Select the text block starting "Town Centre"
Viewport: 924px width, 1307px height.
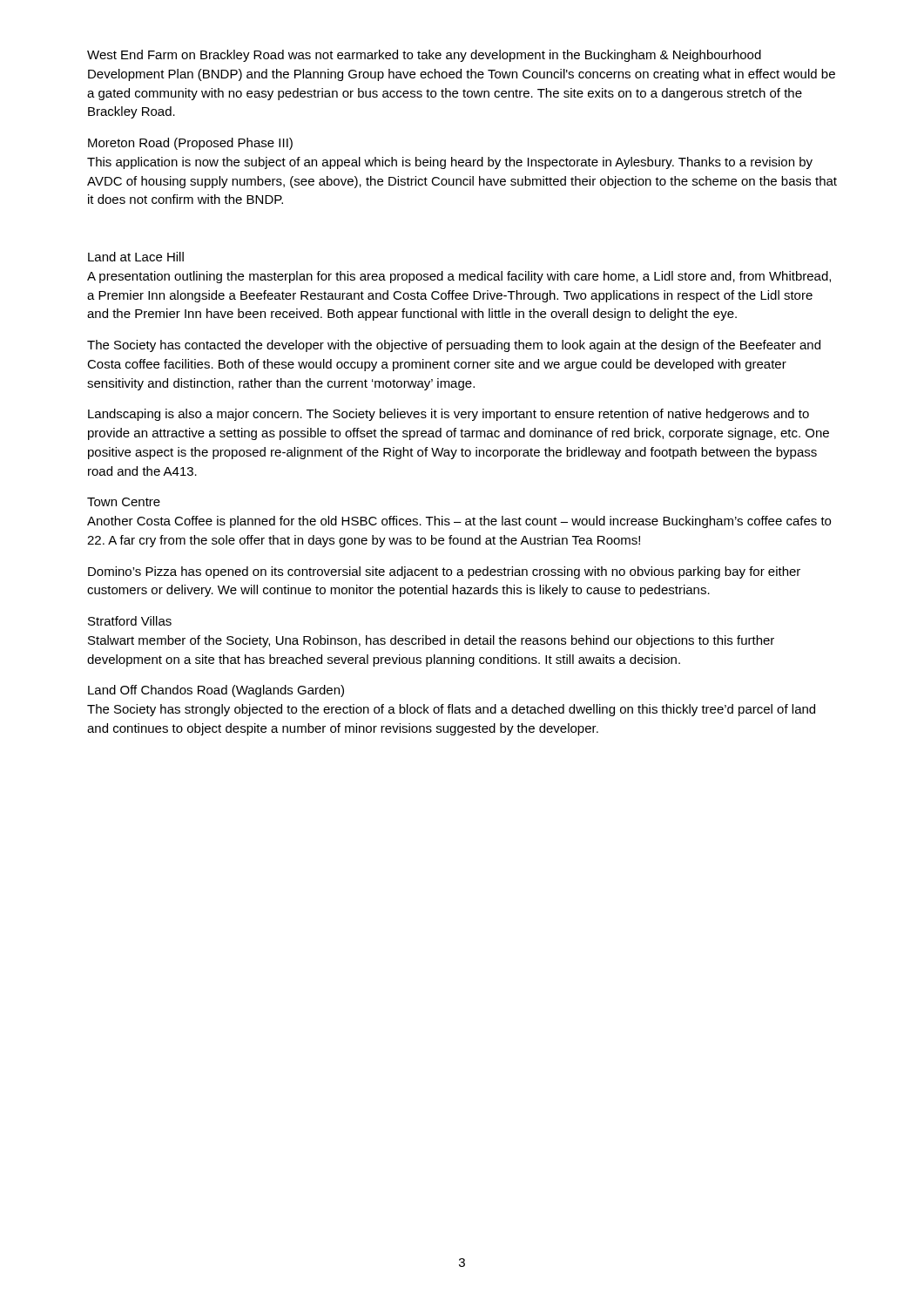124,502
